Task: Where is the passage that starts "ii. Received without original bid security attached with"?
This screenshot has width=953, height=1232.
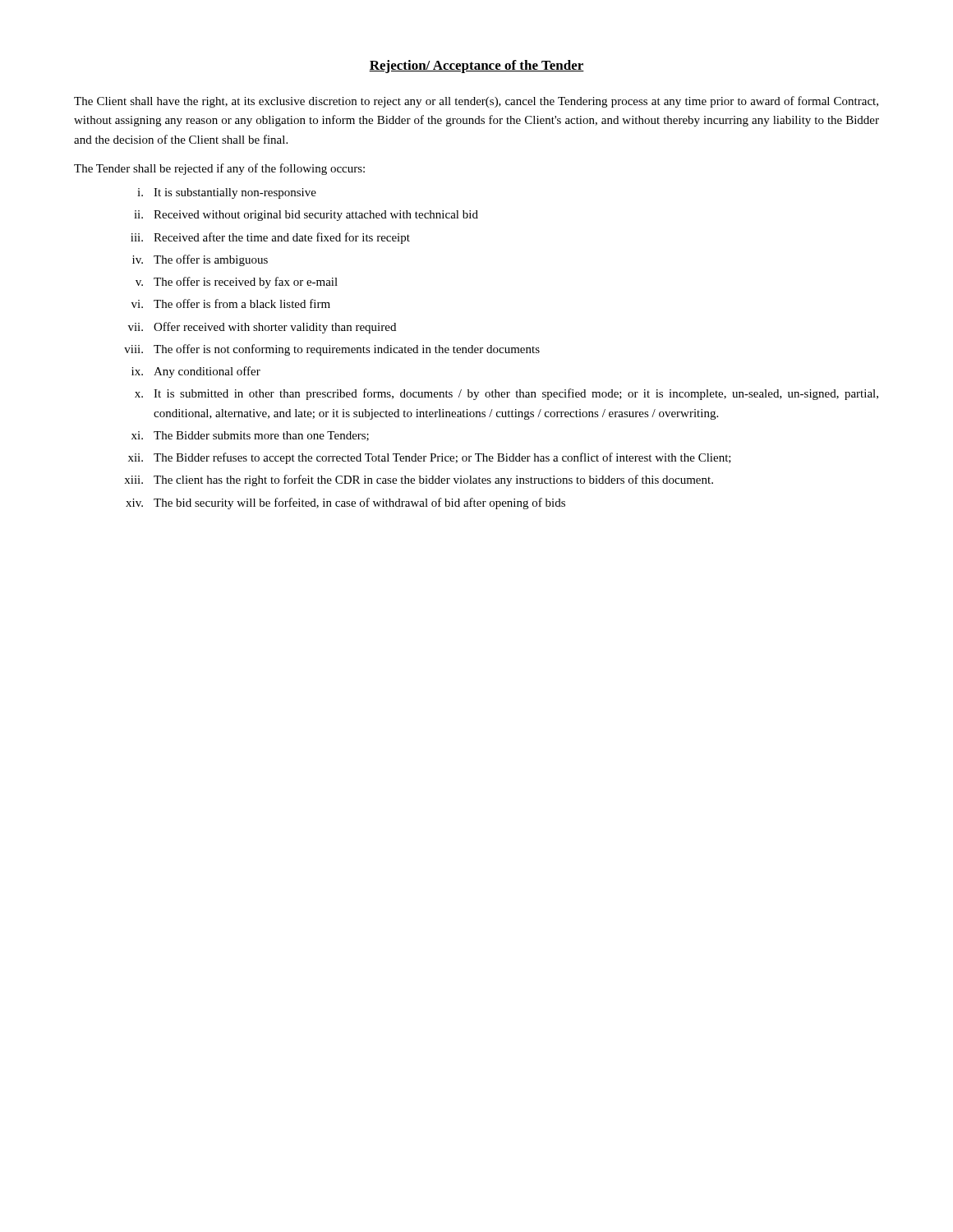Action: point(489,215)
